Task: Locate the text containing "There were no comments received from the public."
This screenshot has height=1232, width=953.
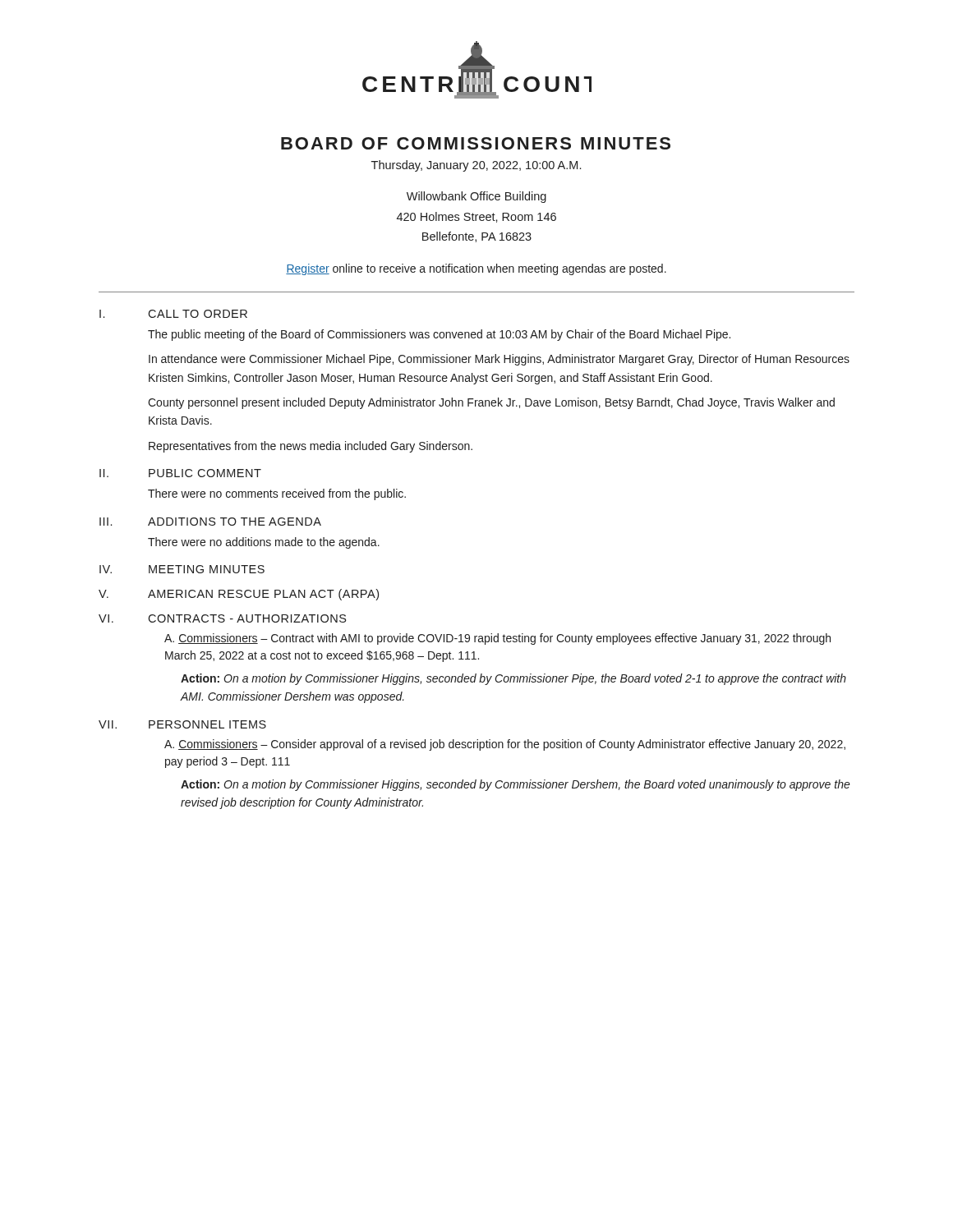Action: pyautogui.click(x=277, y=494)
